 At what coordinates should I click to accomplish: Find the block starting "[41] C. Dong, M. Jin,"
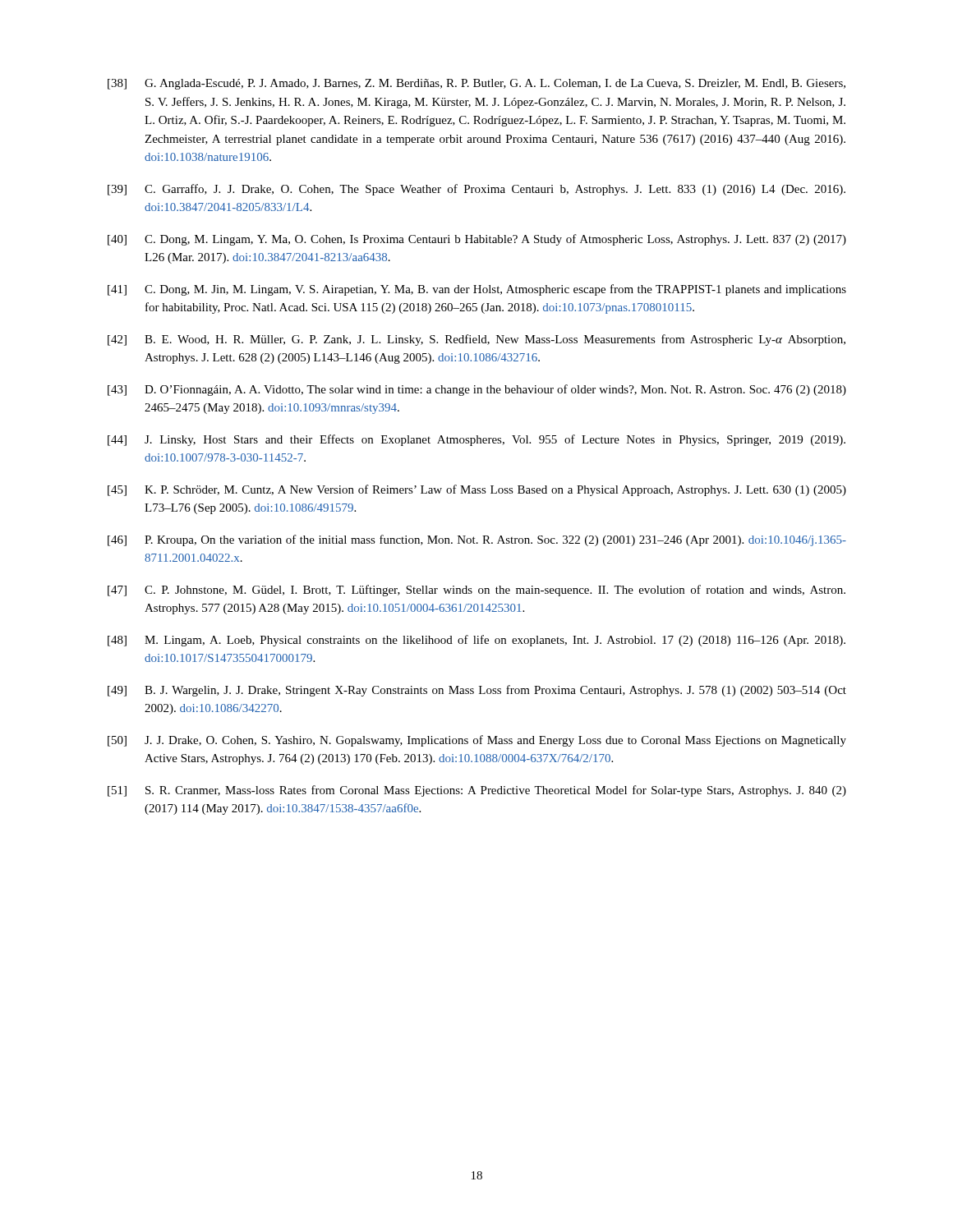pyautogui.click(x=476, y=298)
